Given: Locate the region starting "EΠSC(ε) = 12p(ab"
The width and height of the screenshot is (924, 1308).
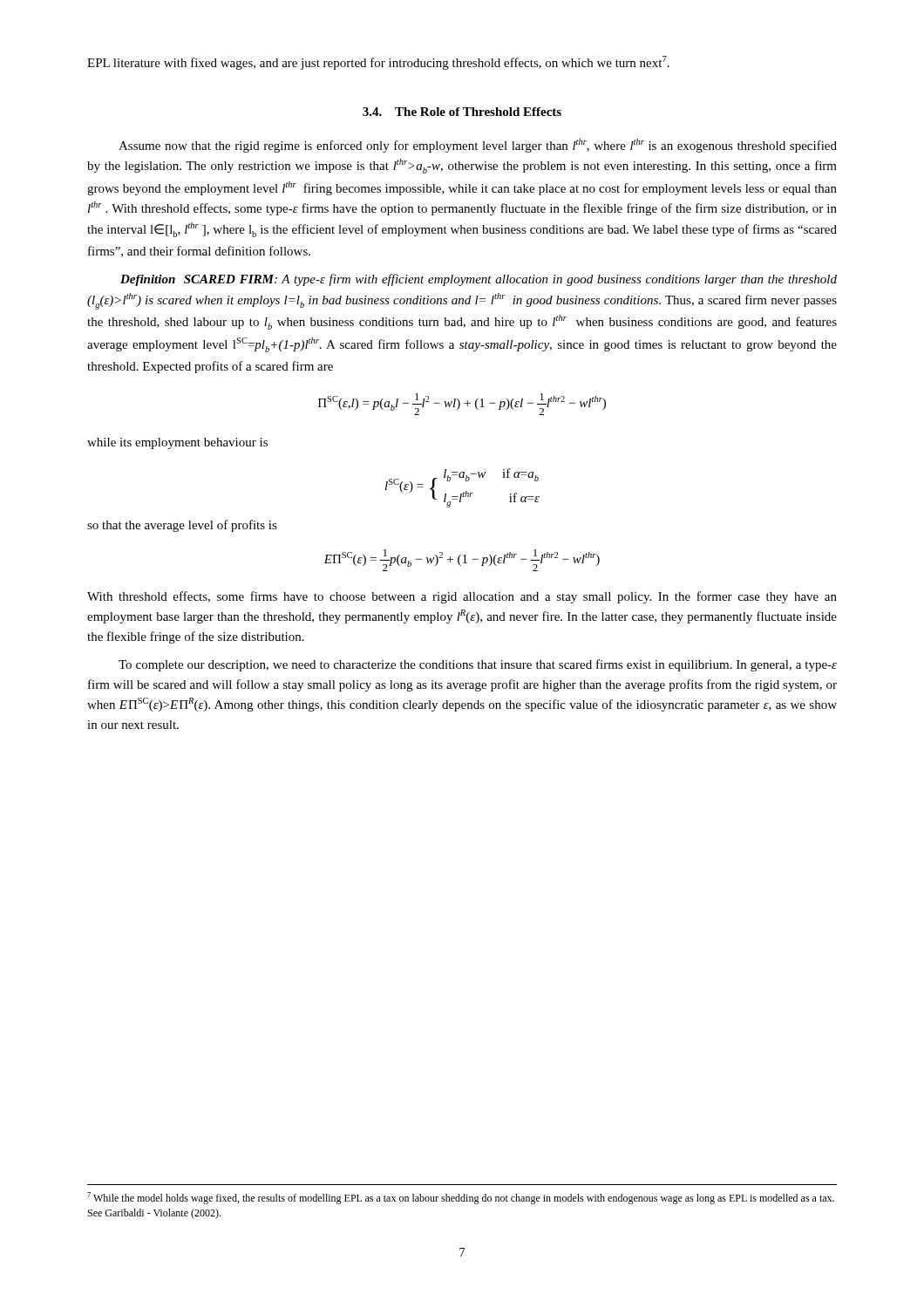Looking at the screenshot, I should click(462, 560).
